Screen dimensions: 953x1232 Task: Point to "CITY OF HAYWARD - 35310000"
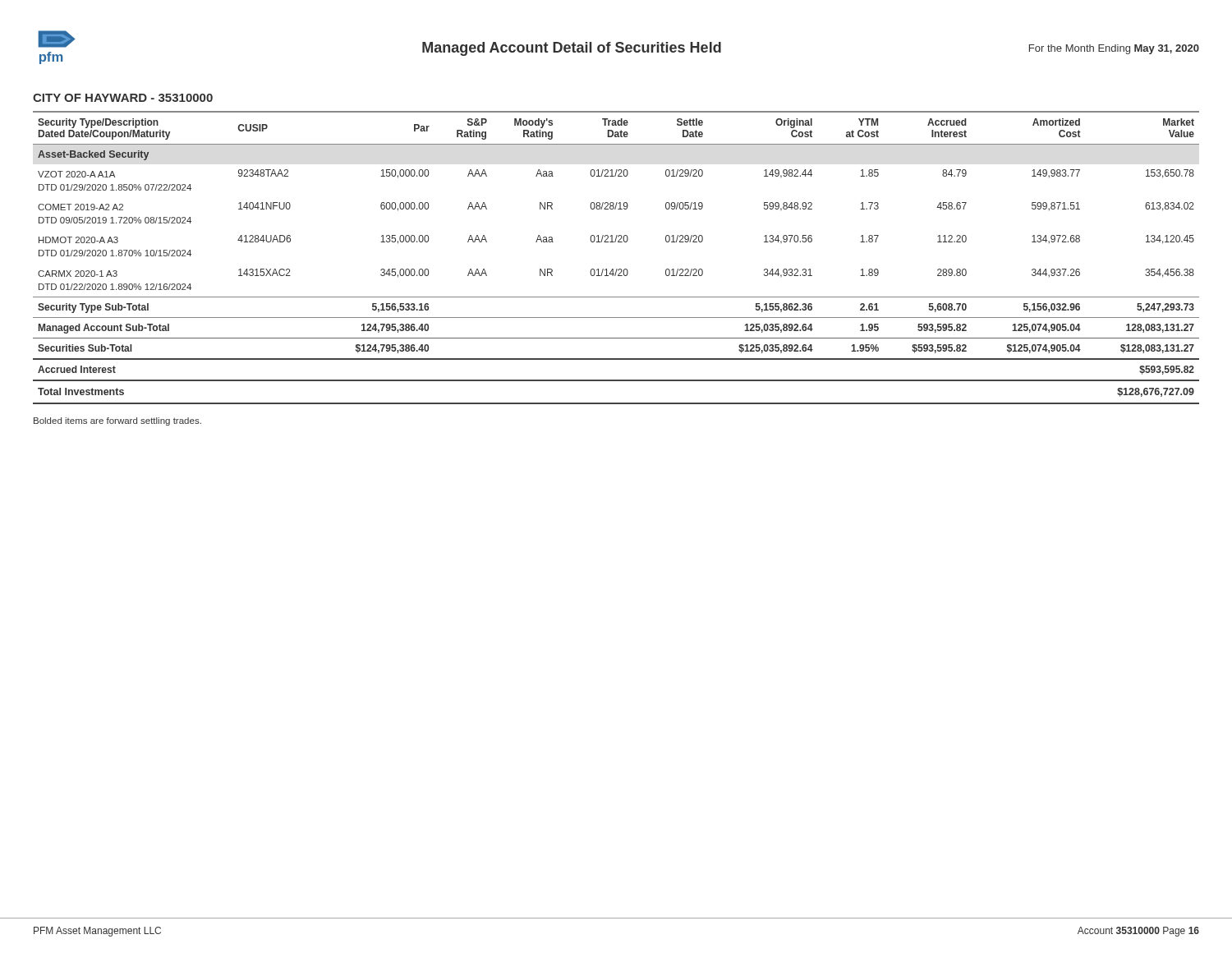click(123, 97)
